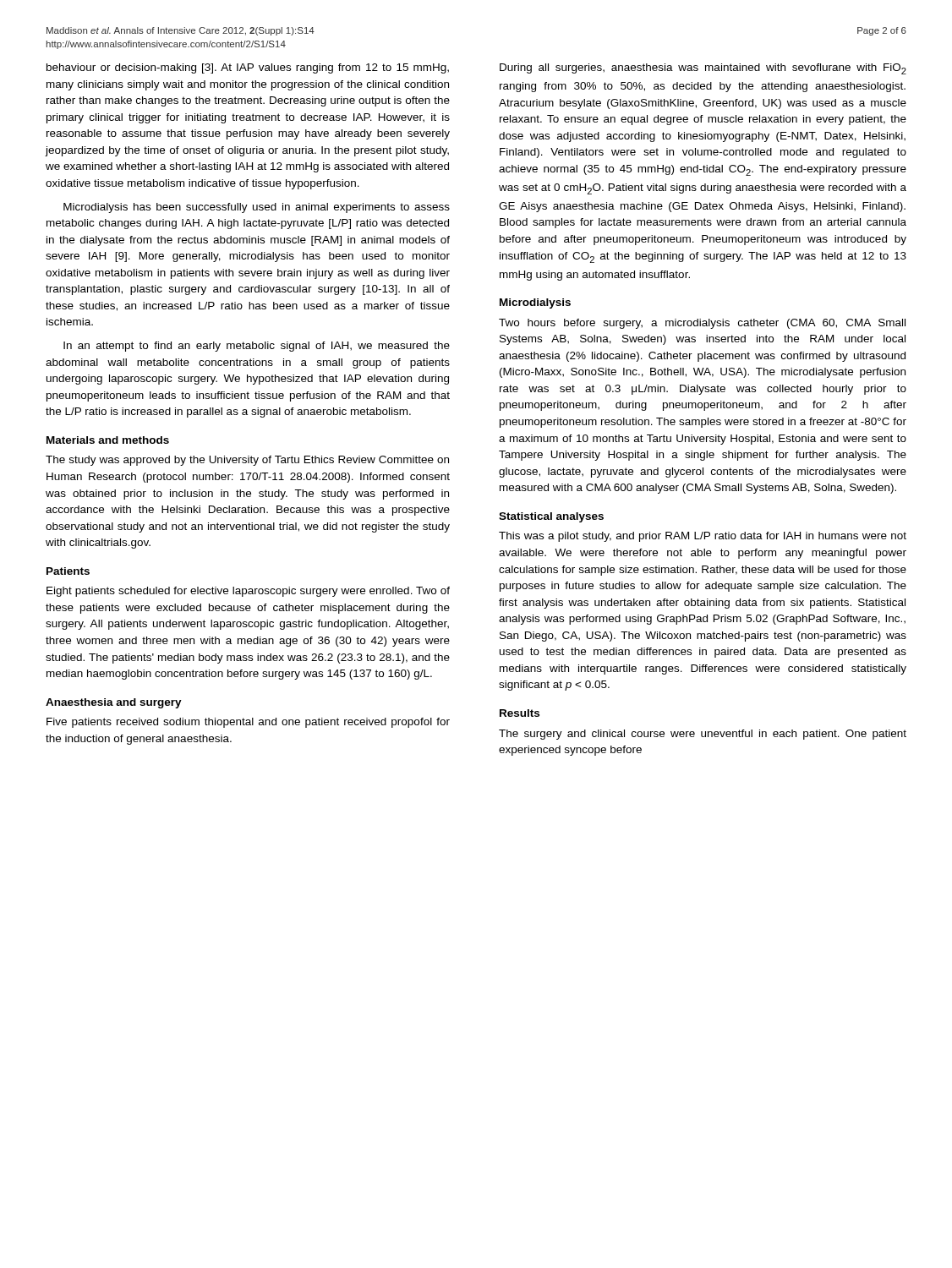952x1268 pixels.
Task: Click on the passage starting "Two hours before surgery,"
Action: [x=703, y=405]
